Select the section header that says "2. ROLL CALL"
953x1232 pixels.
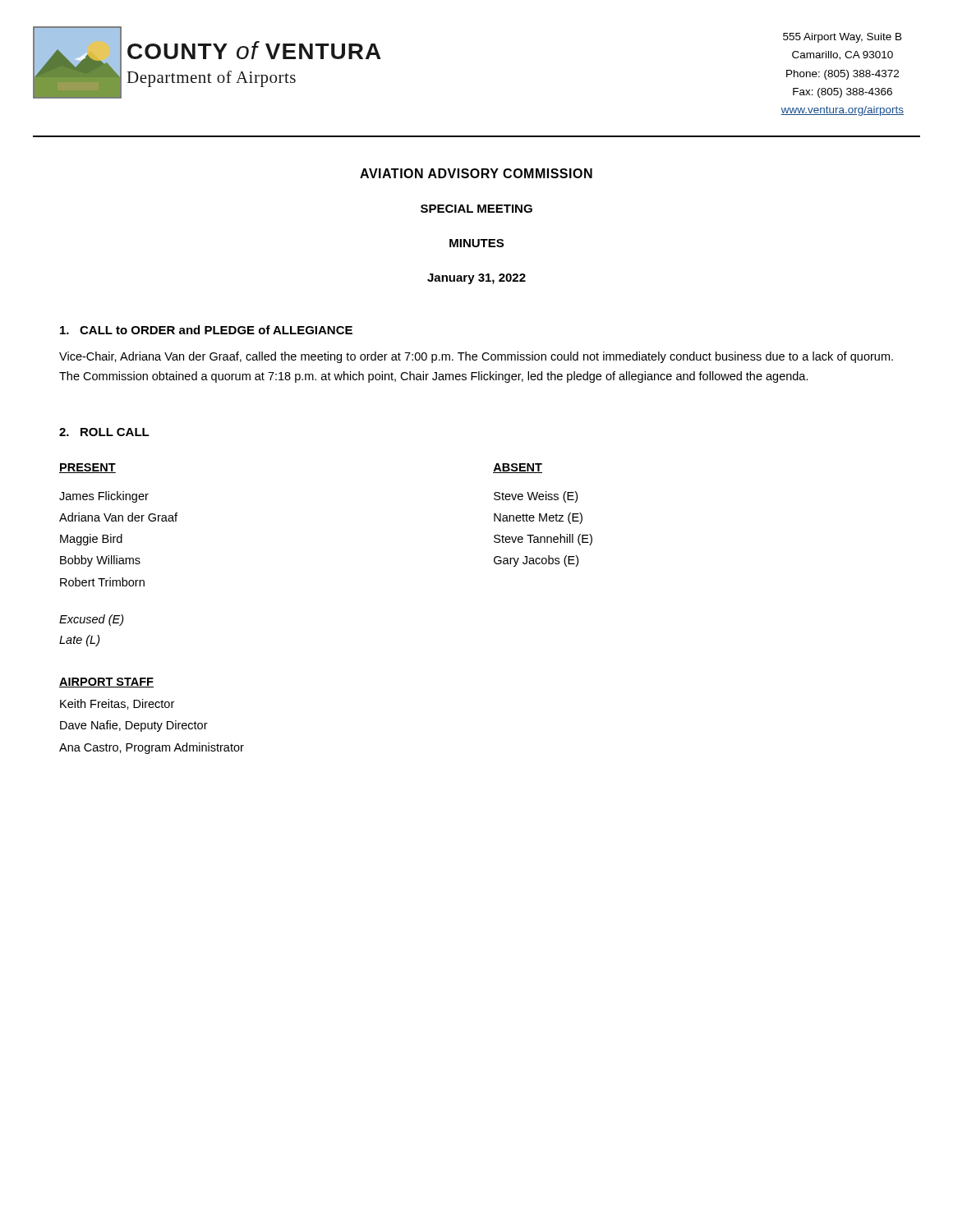[104, 432]
